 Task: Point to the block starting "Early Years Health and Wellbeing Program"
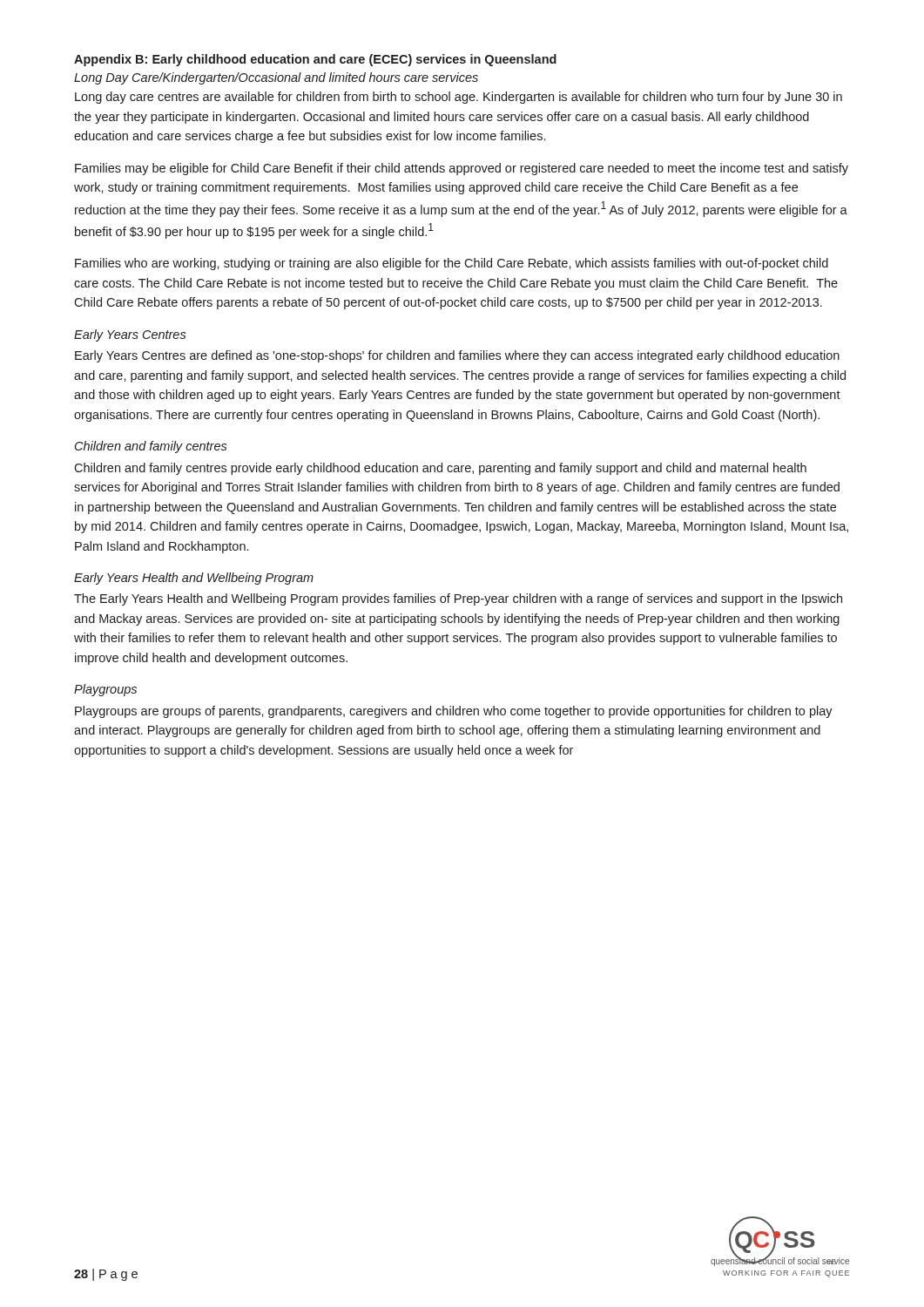click(x=194, y=579)
